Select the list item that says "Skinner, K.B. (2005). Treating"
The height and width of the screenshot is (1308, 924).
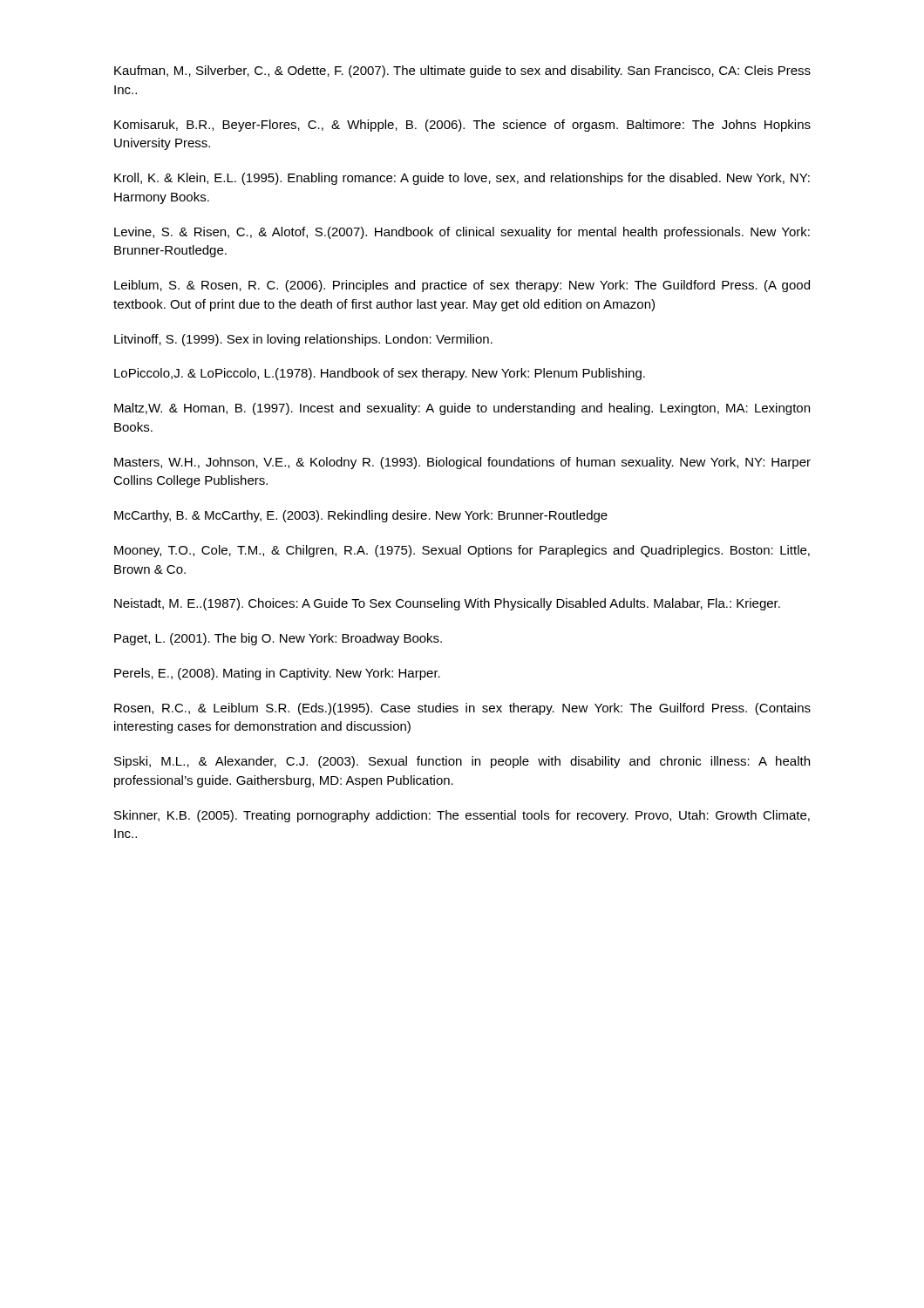(462, 824)
